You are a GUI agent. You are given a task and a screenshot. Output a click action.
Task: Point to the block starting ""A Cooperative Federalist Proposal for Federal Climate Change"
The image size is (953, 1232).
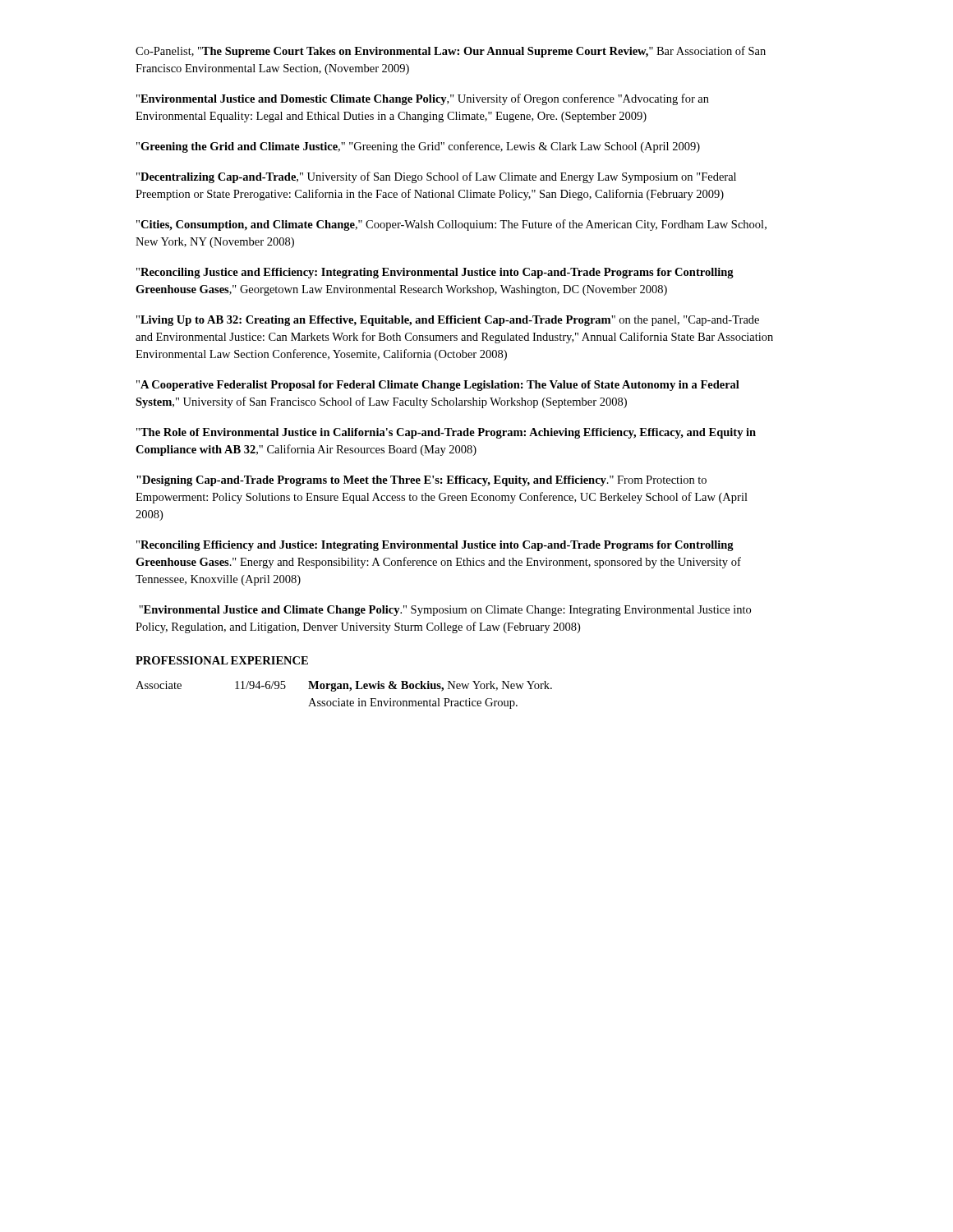click(437, 393)
